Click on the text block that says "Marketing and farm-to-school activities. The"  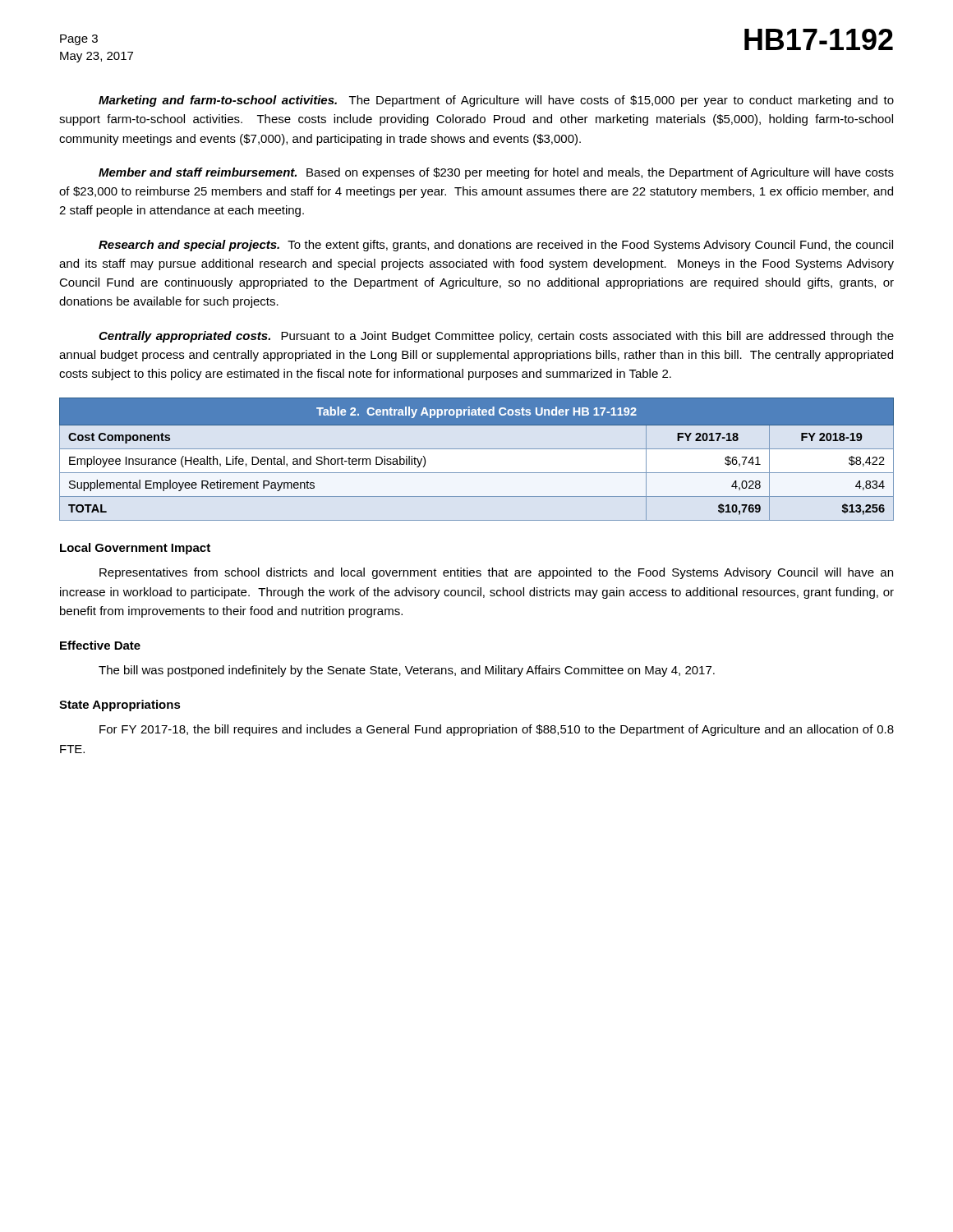click(476, 119)
